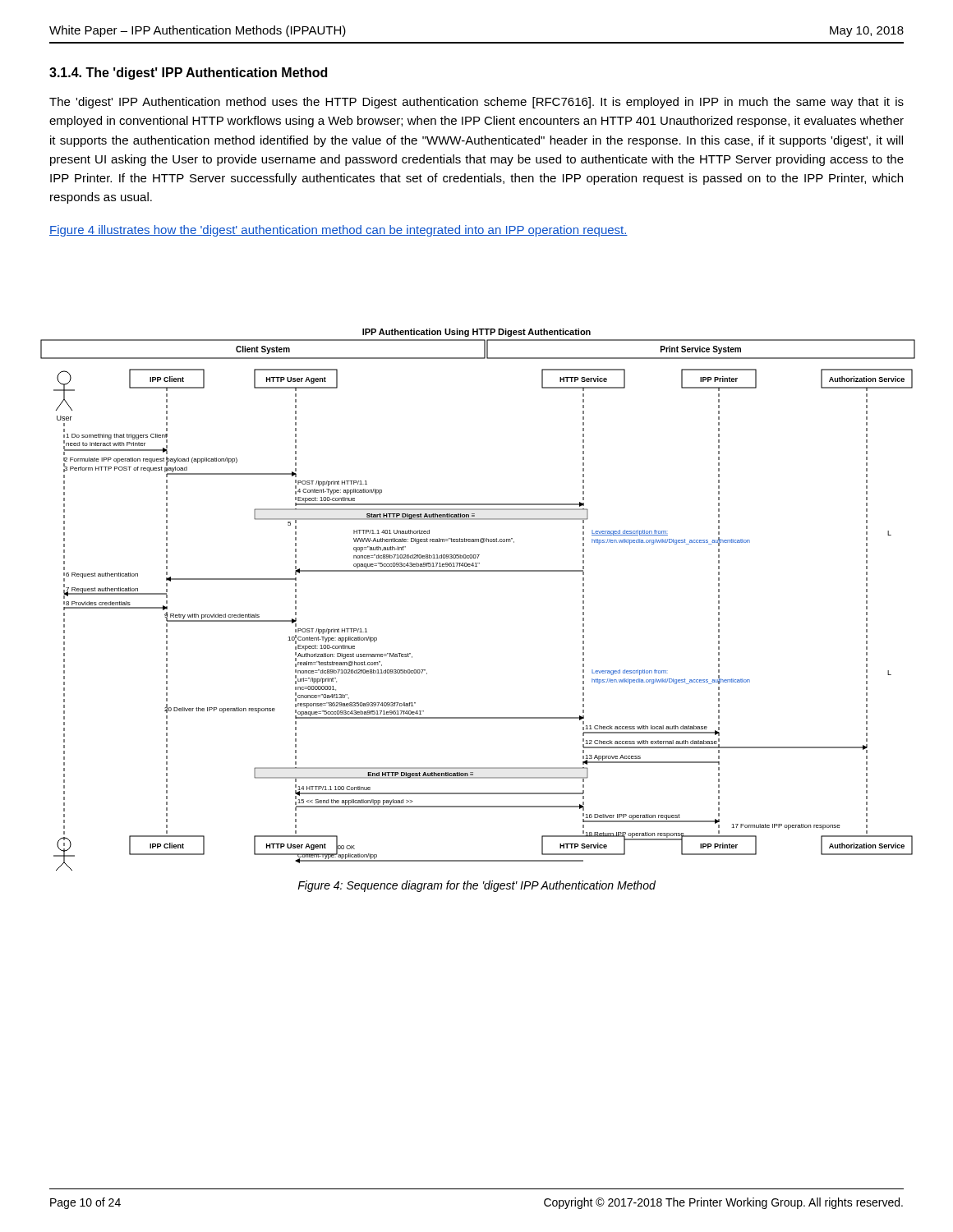Find the text block containing "Figure 4 illustrates how"

(x=338, y=229)
